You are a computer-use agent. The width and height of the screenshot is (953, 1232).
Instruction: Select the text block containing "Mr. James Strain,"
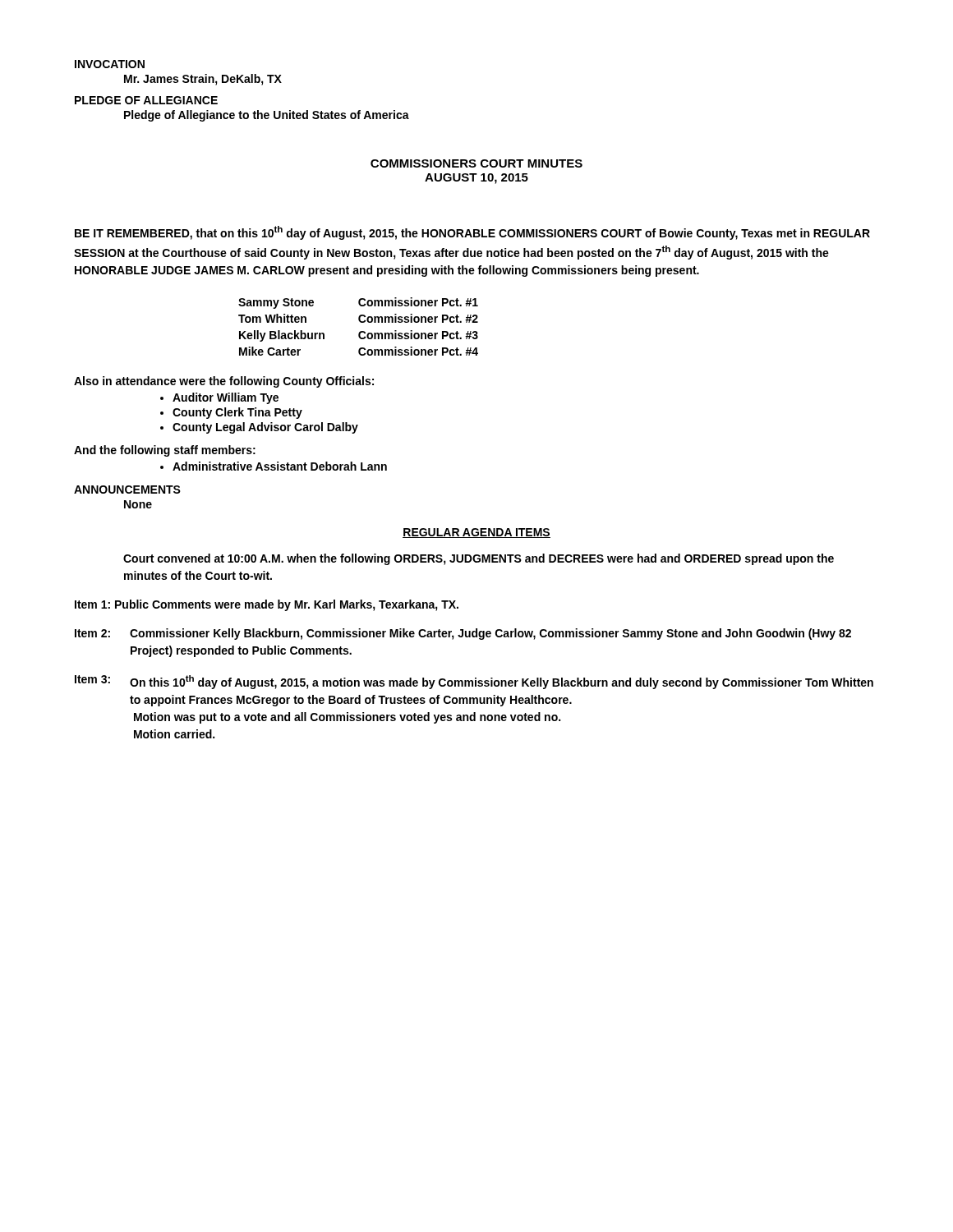203,79
